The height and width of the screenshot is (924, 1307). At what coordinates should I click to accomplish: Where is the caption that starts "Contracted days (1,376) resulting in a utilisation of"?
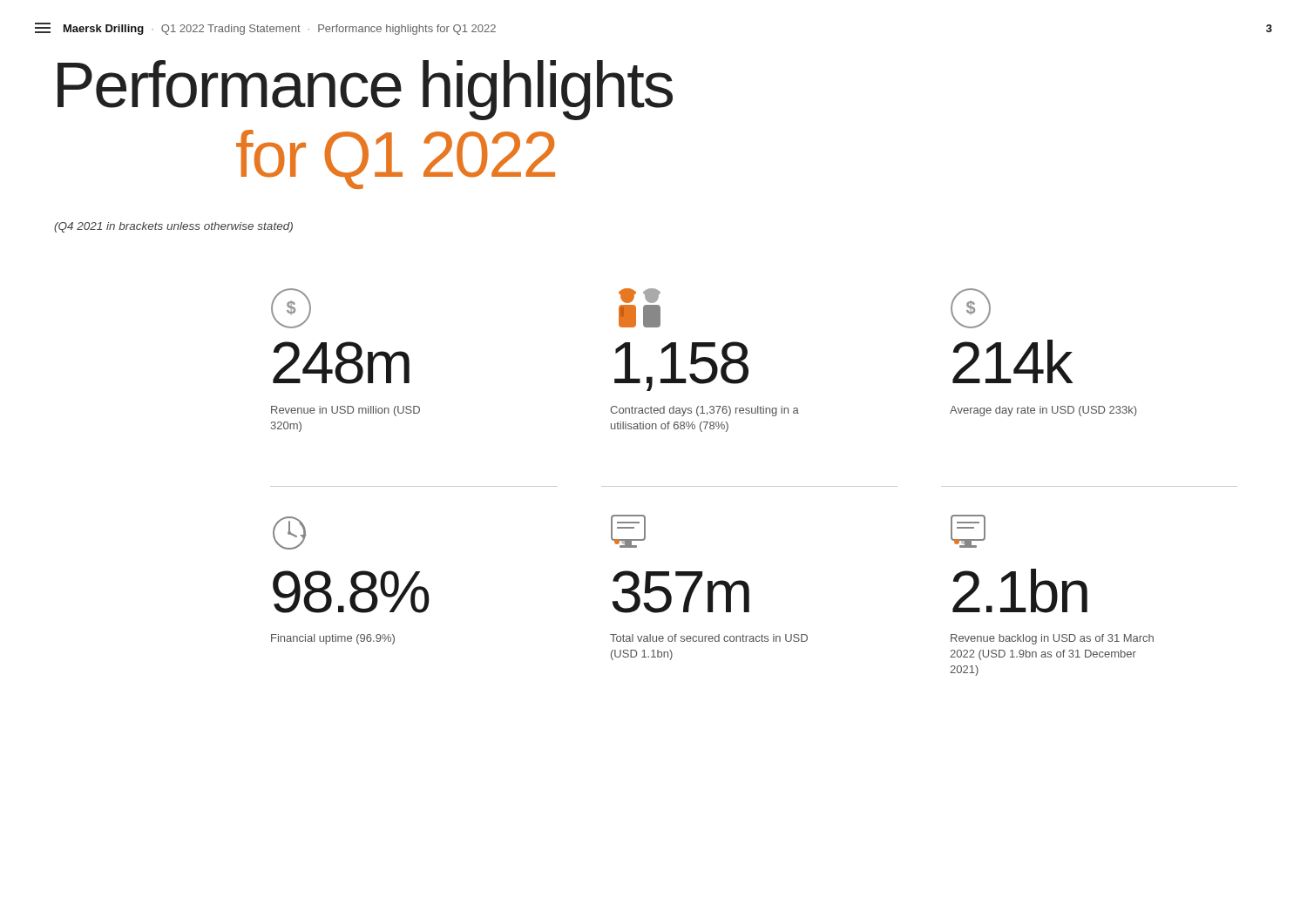[x=704, y=418]
